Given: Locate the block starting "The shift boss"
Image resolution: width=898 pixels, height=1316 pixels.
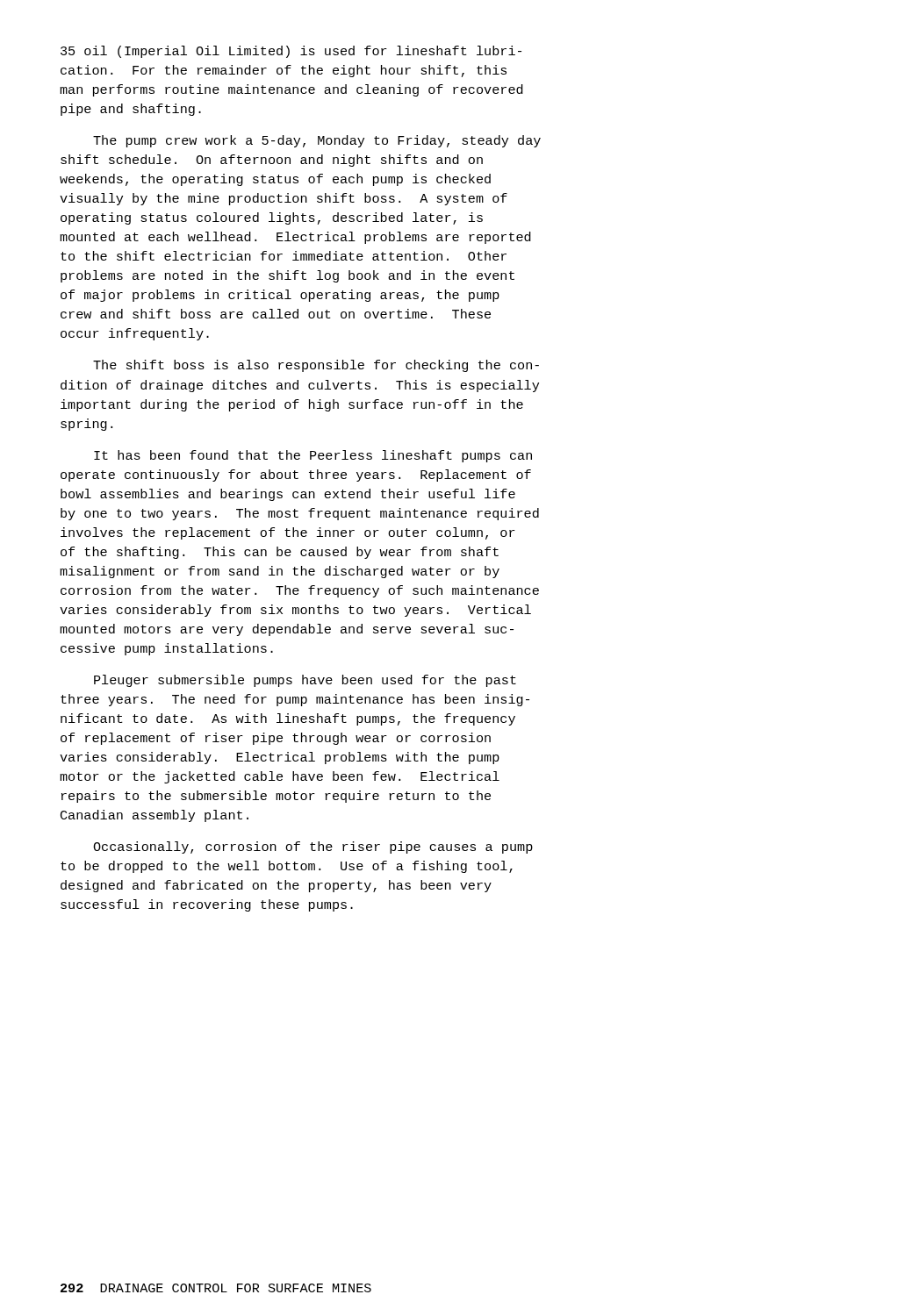Looking at the screenshot, I should (449, 395).
